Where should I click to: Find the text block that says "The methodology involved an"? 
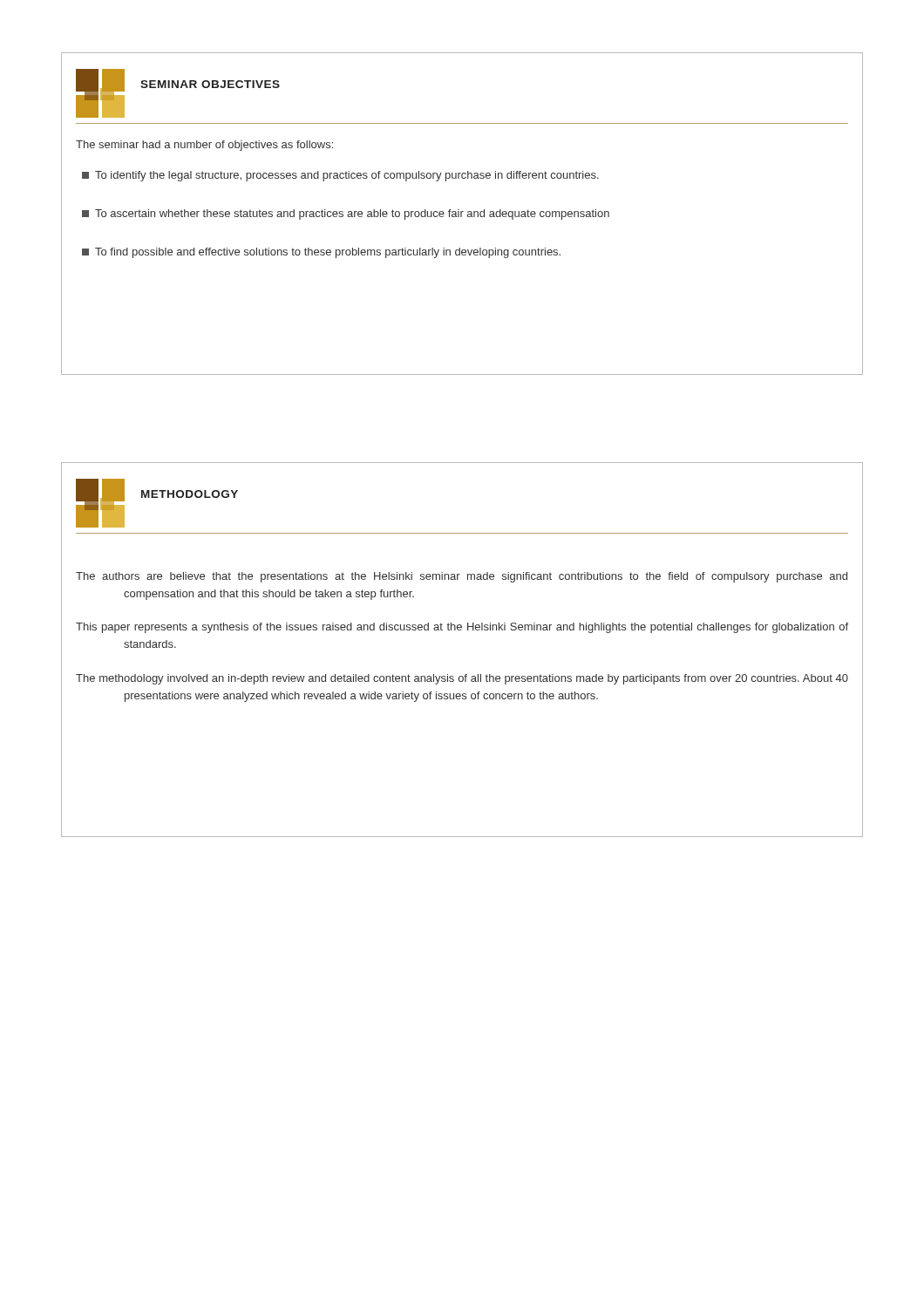[462, 686]
